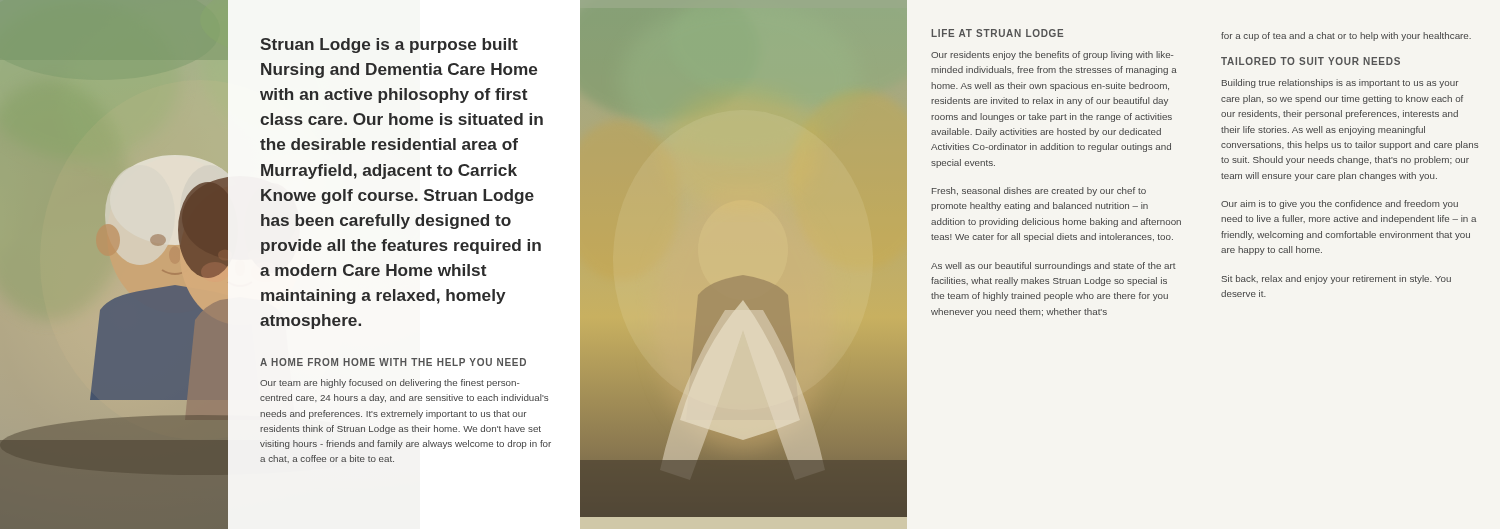Find the text block with the text "Our aim is to give you the"

pyautogui.click(x=1349, y=227)
